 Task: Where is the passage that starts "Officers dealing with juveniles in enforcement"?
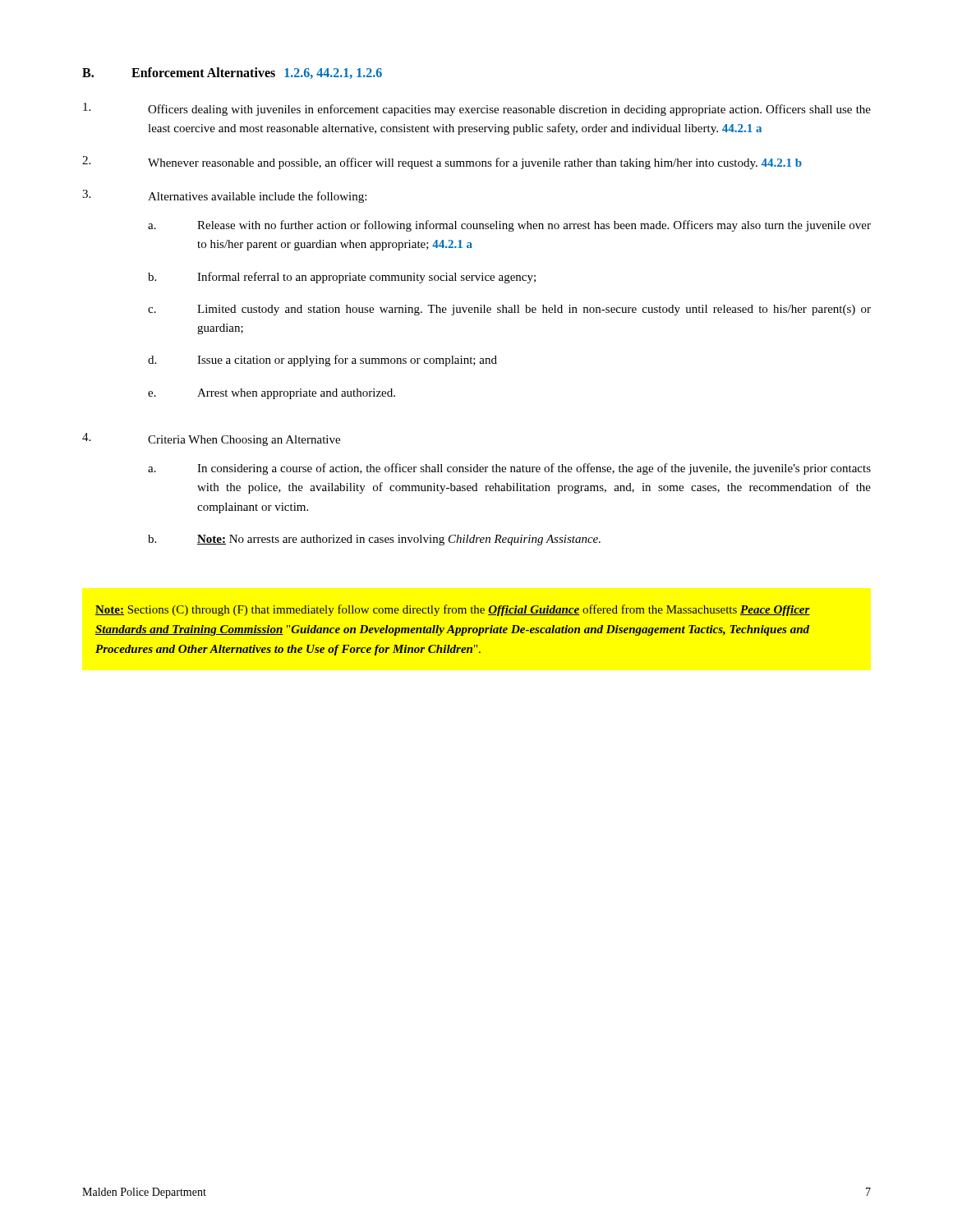click(476, 119)
